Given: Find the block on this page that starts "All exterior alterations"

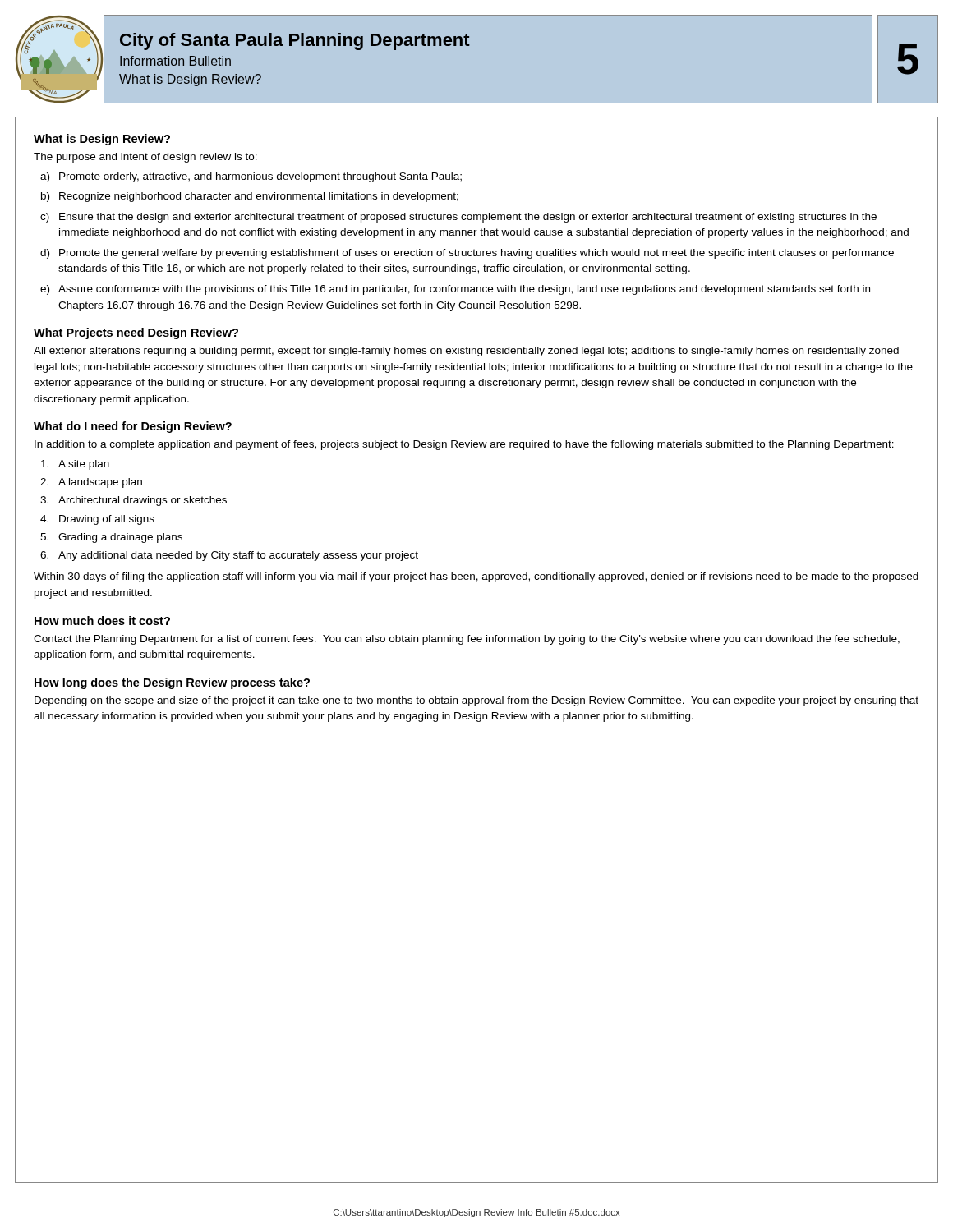Looking at the screenshot, I should [473, 374].
